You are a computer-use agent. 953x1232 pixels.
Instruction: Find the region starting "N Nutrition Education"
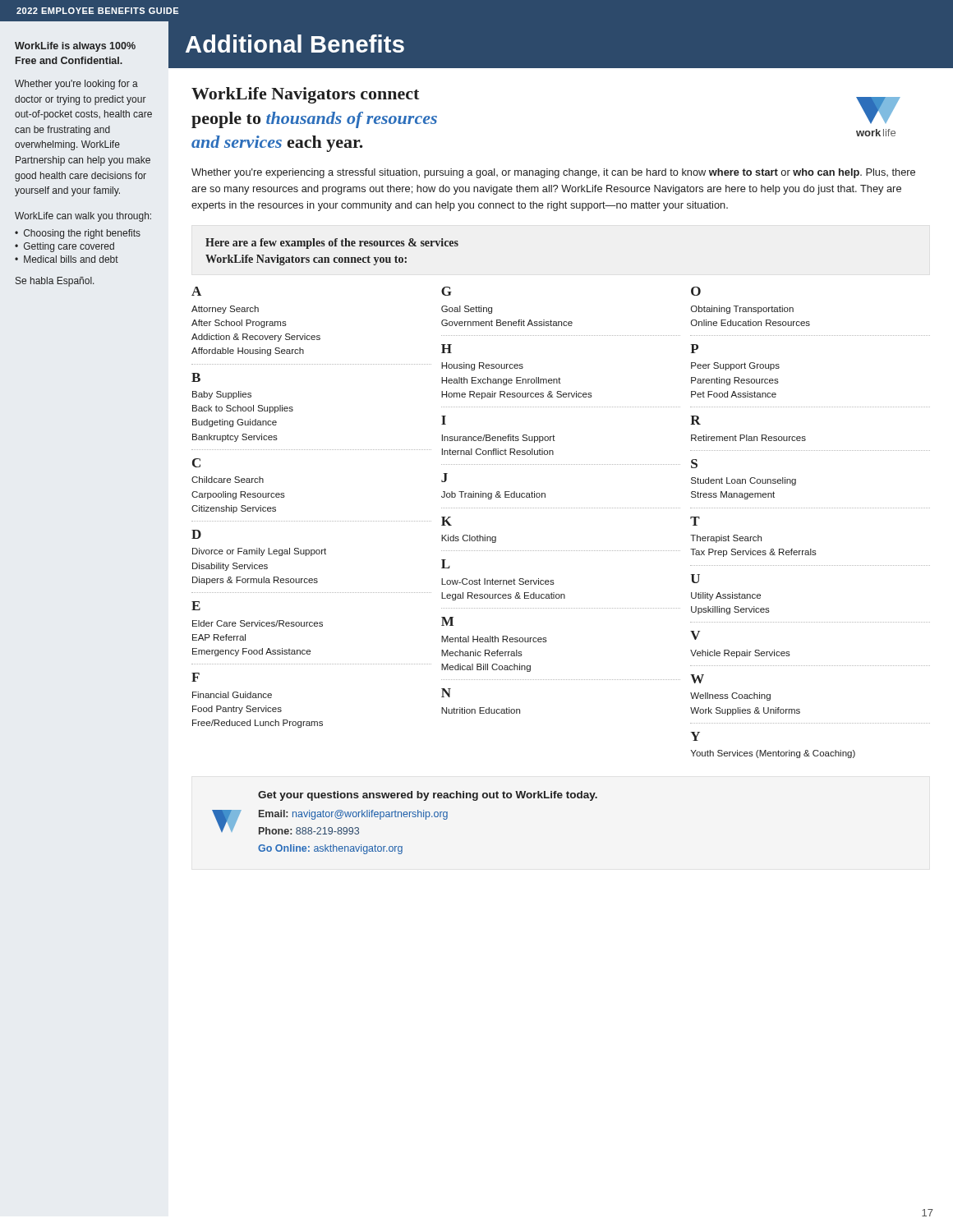tap(446, 693)
